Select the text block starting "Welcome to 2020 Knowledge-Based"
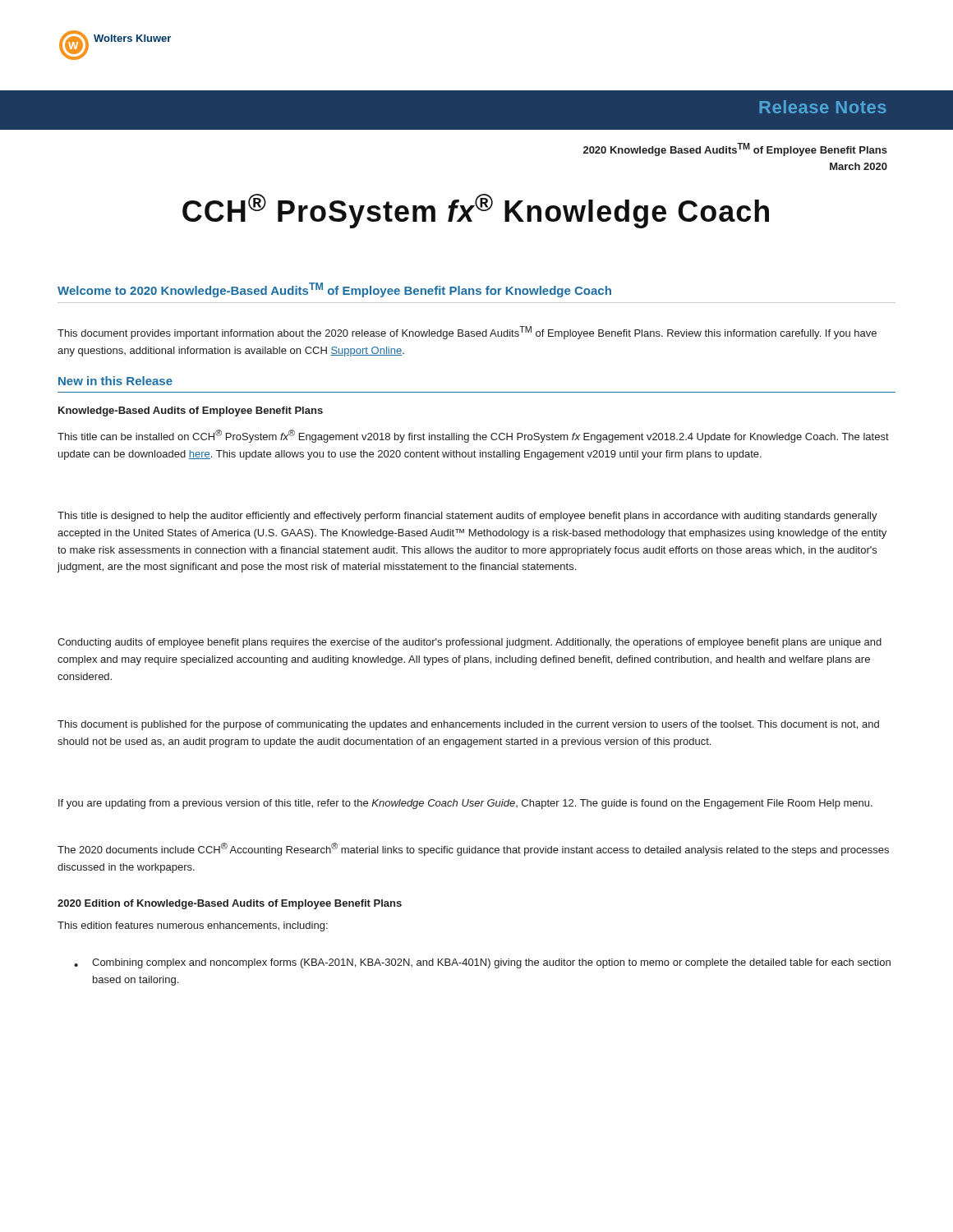Viewport: 953px width, 1232px height. click(335, 289)
